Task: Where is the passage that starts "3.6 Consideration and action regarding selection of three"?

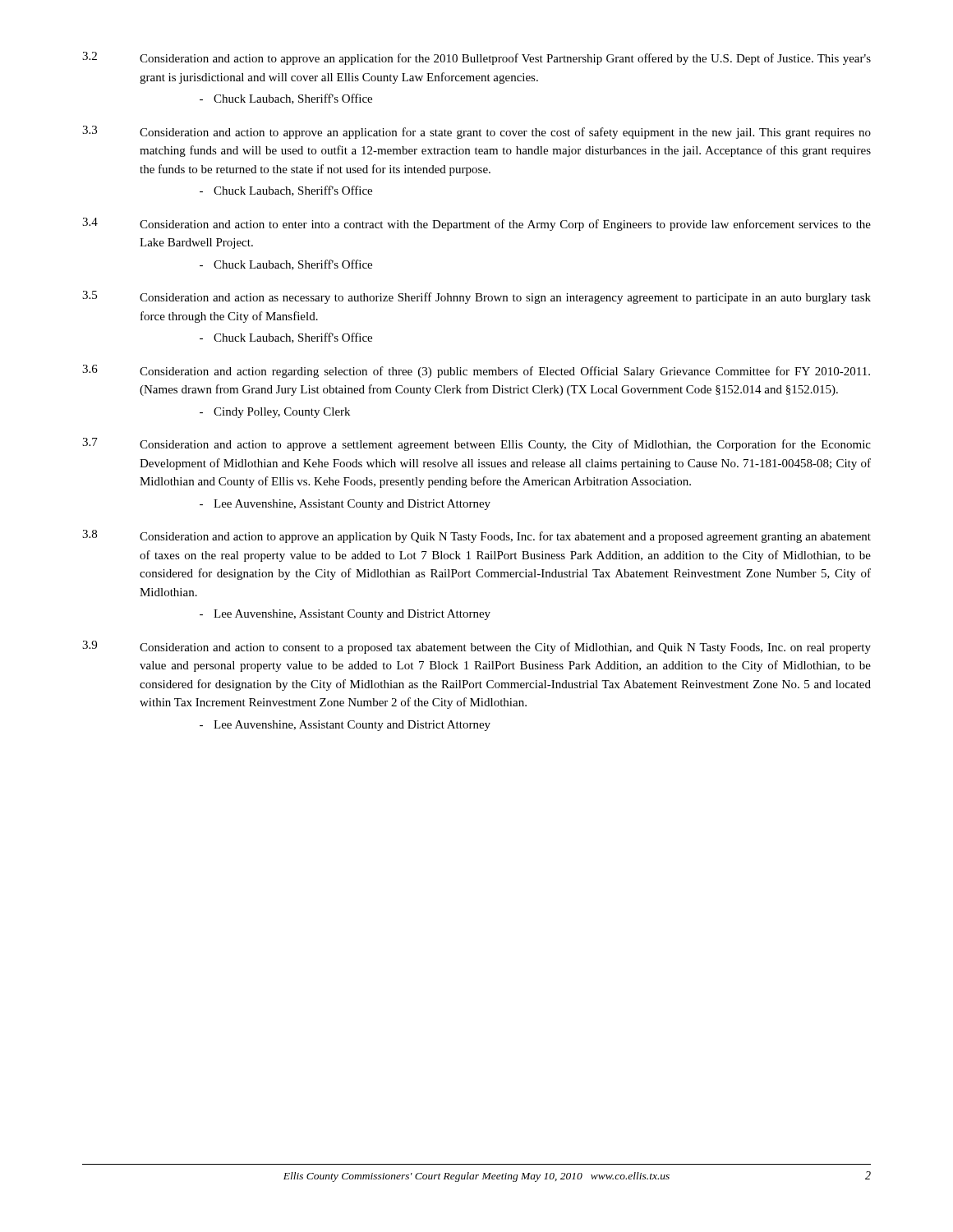Action: (476, 391)
